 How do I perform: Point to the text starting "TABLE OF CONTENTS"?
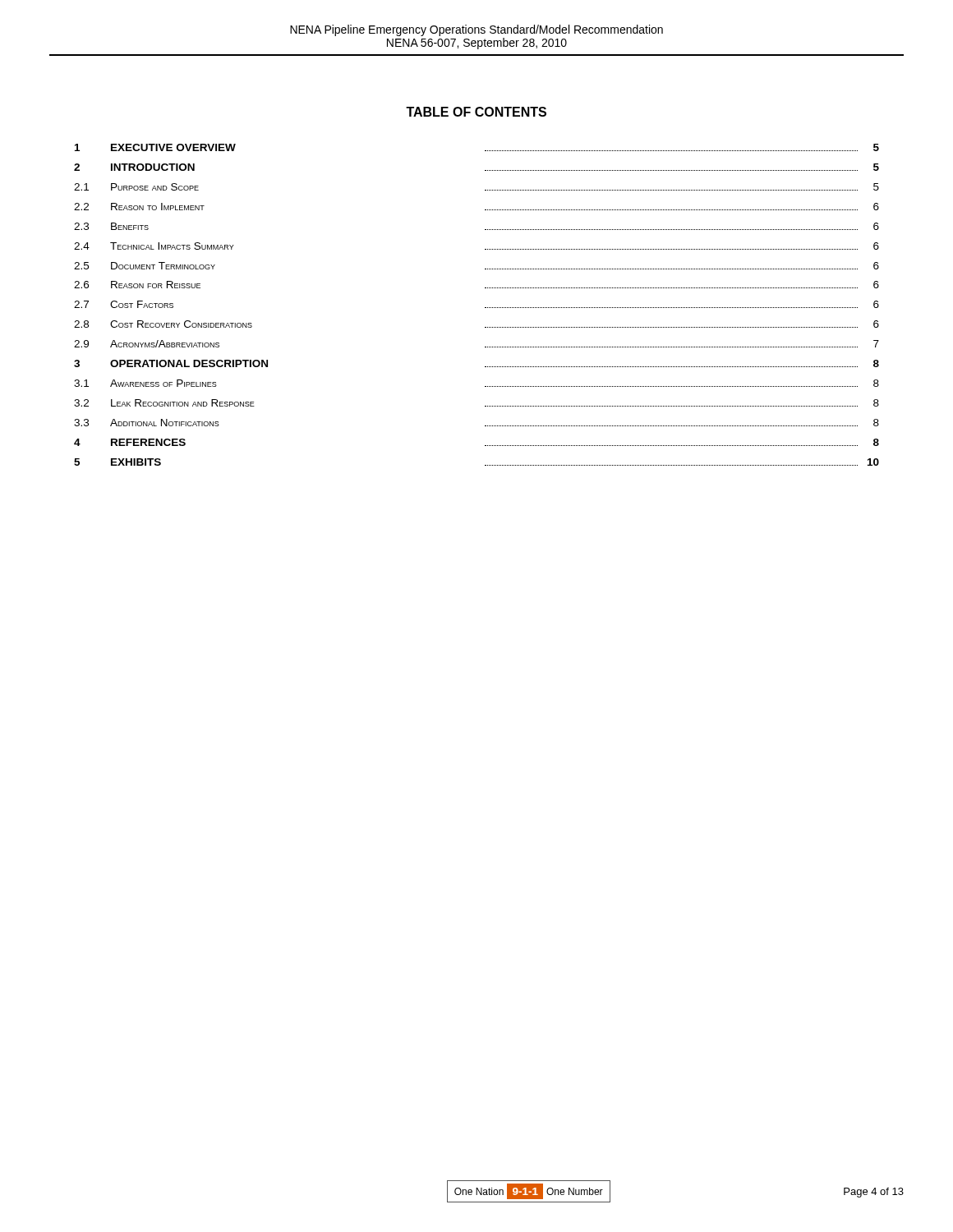pyautogui.click(x=476, y=112)
